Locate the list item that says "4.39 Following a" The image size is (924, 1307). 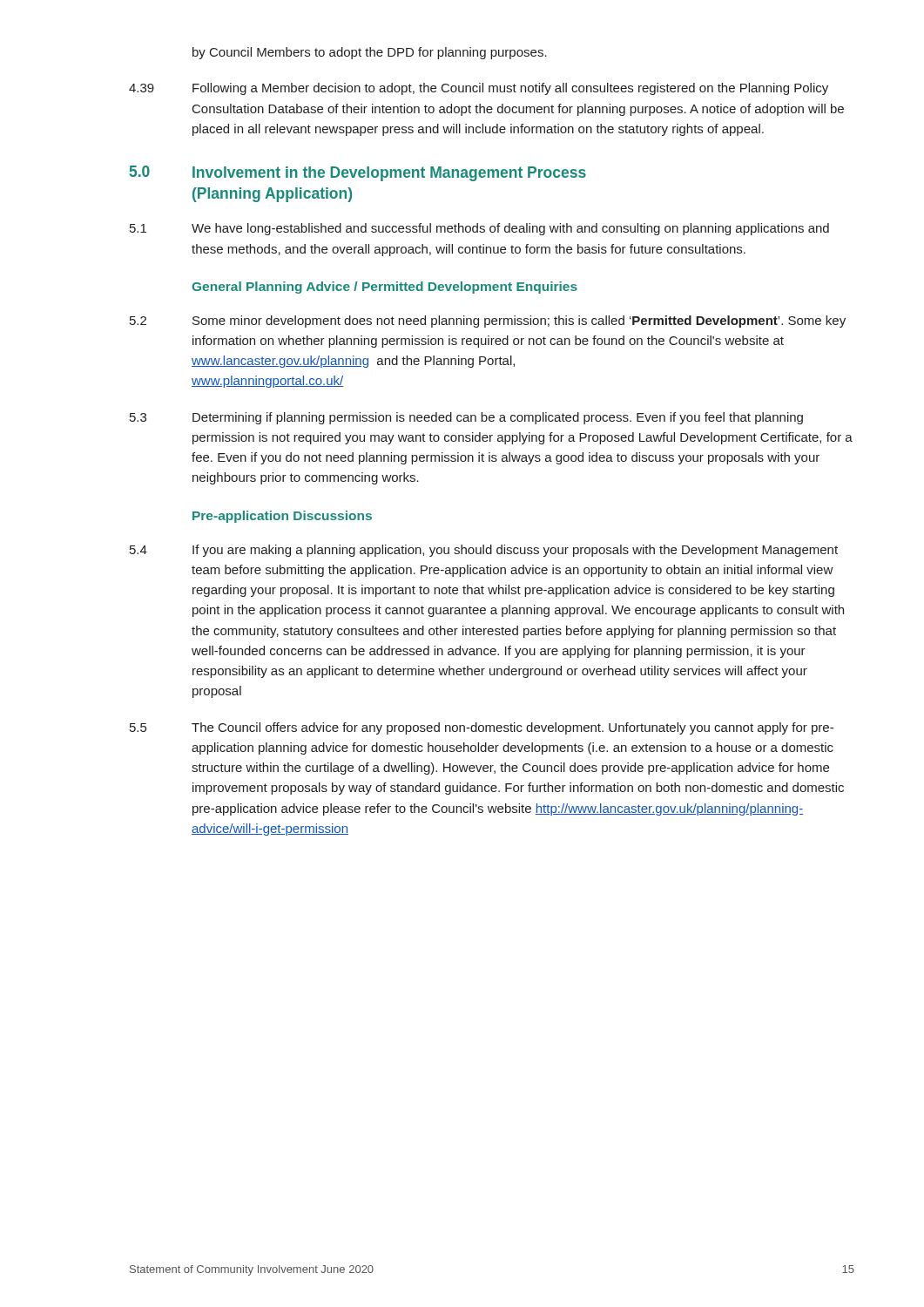point(492,108)
